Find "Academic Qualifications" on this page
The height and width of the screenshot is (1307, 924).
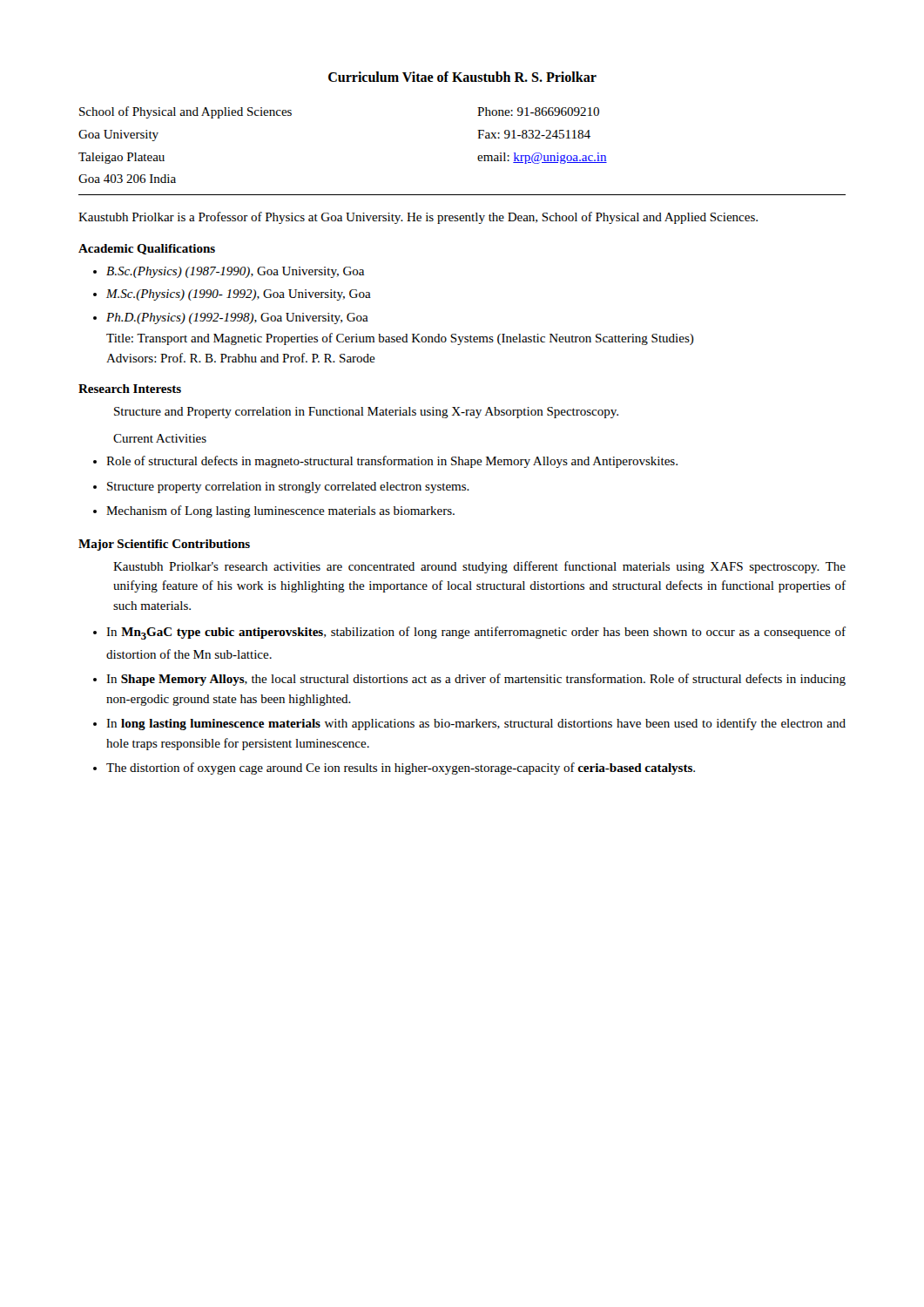tap(147, 248)
